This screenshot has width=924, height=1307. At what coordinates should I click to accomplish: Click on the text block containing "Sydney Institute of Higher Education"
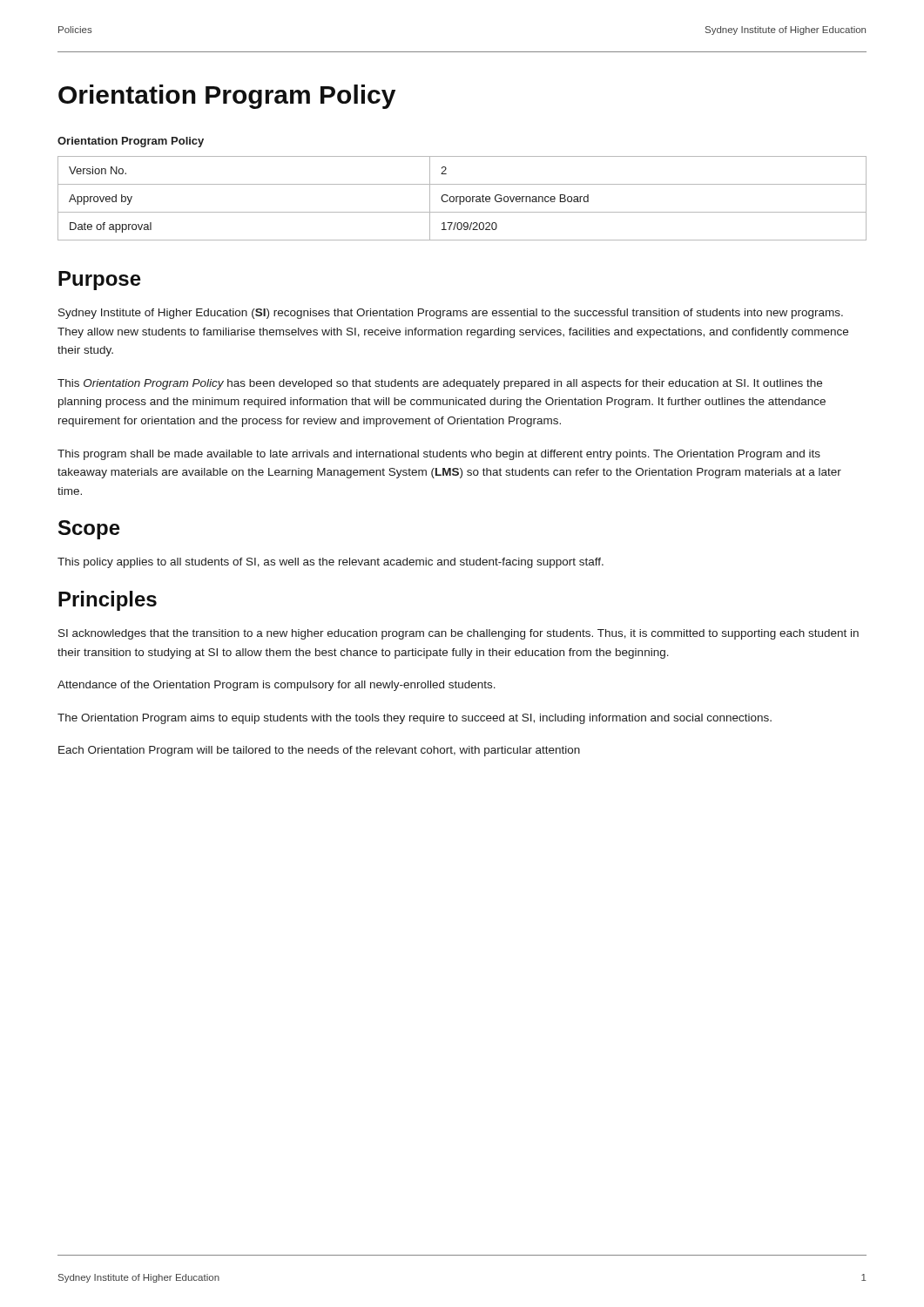click(x=453, y=331)
